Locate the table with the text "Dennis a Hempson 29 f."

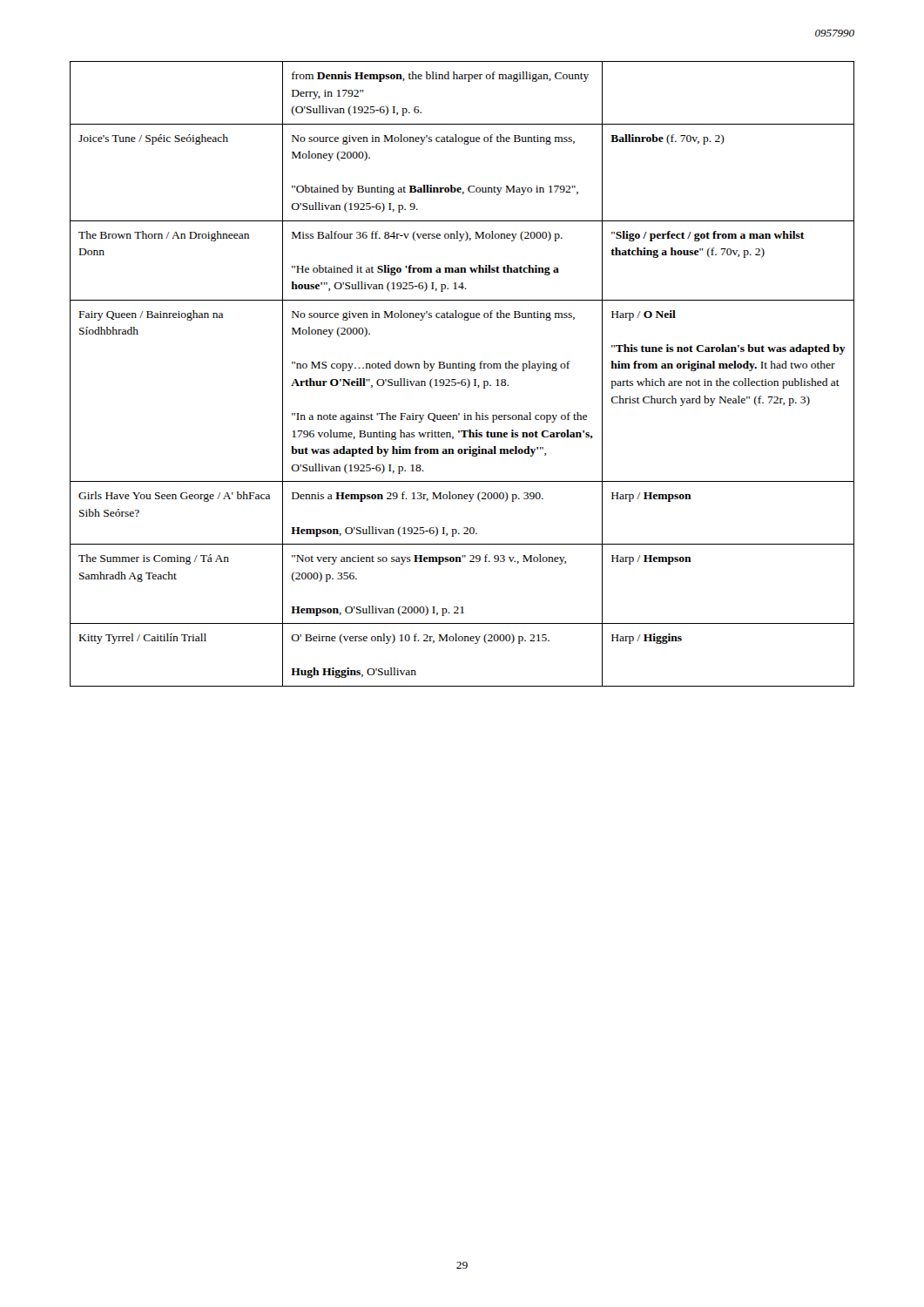click(462, 374)
